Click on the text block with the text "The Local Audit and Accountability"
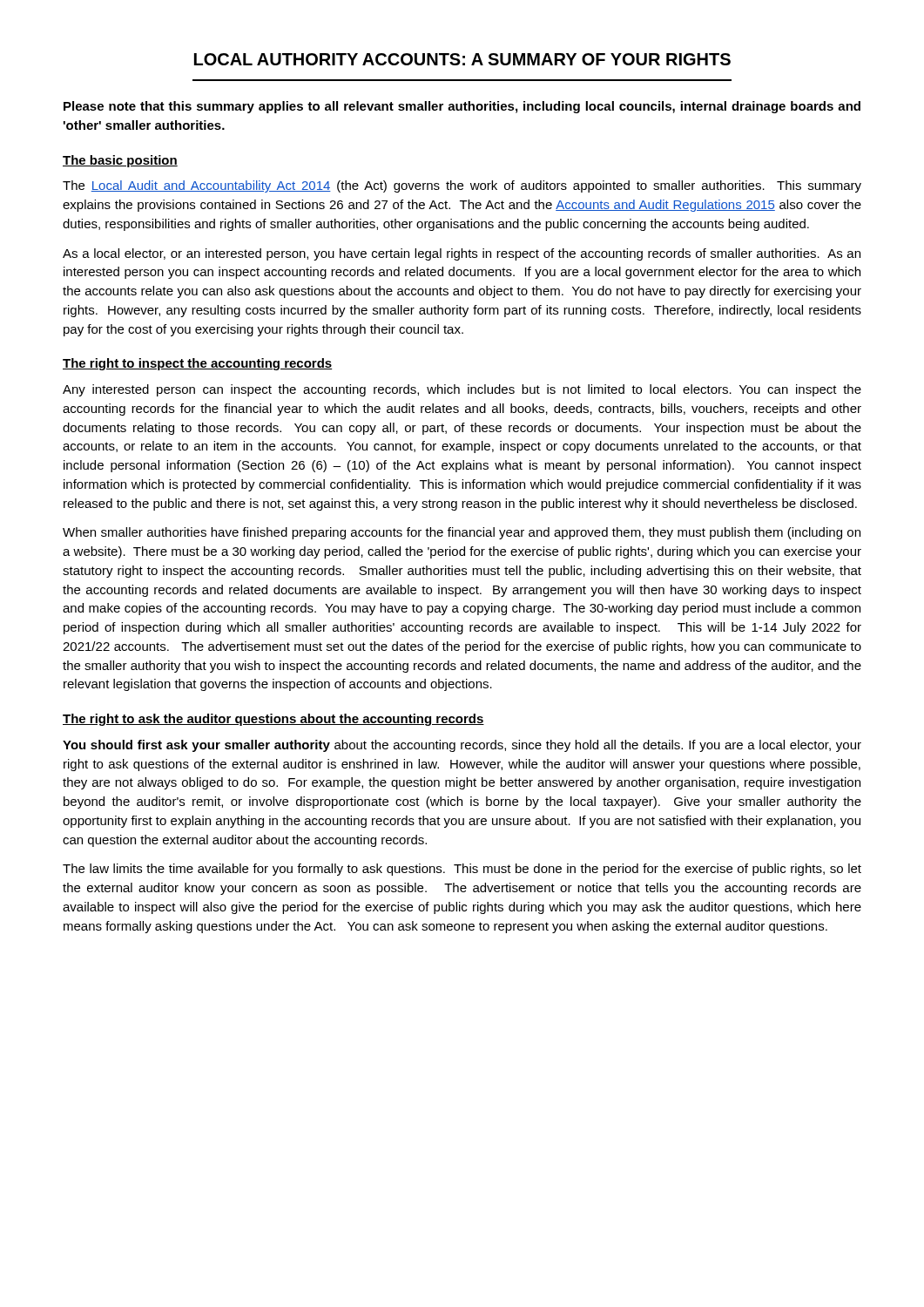Viewport: 924px width, 1307px height. (462, 204)
